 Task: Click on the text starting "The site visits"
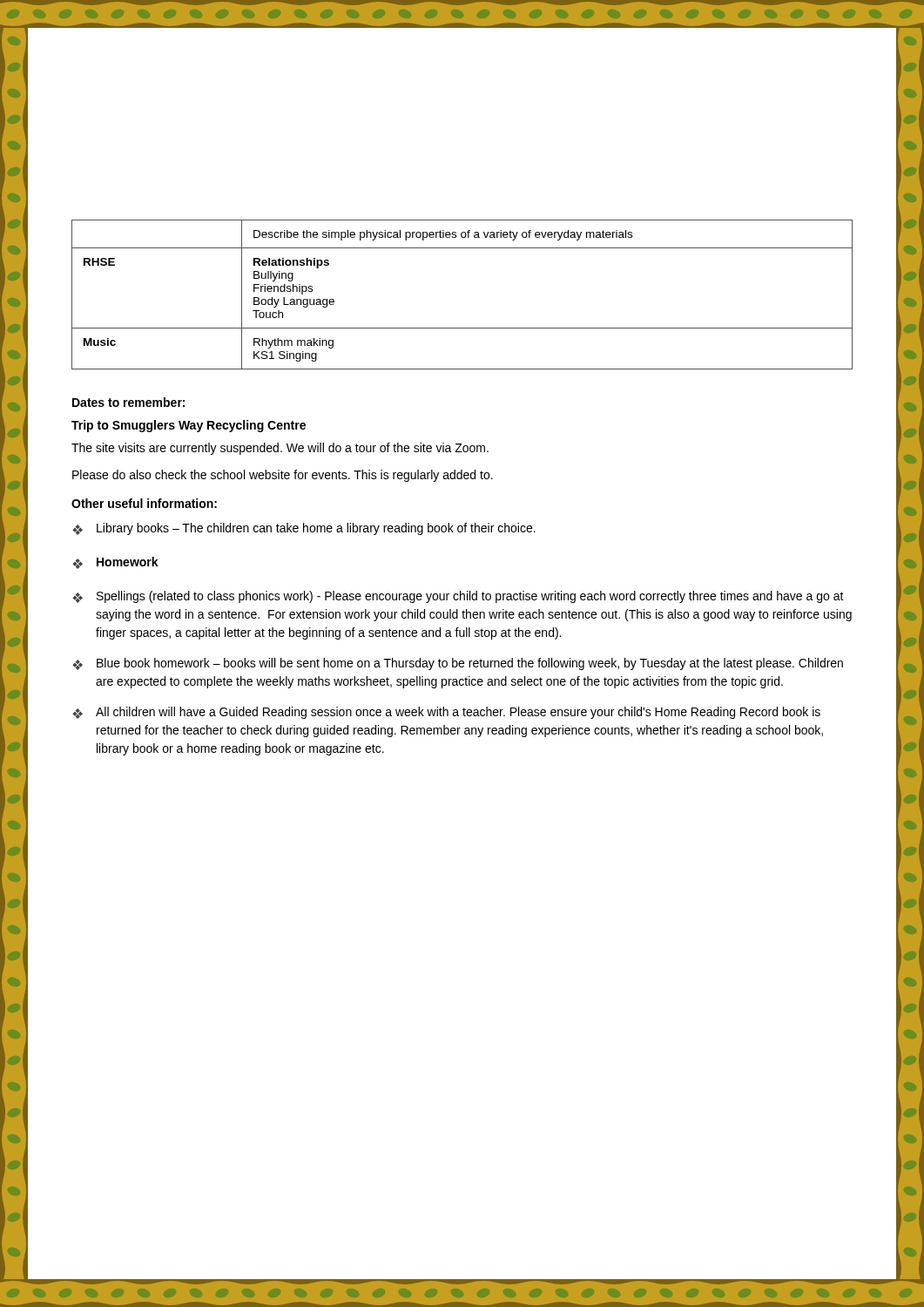pyautogui.click(x=280, y=448)
